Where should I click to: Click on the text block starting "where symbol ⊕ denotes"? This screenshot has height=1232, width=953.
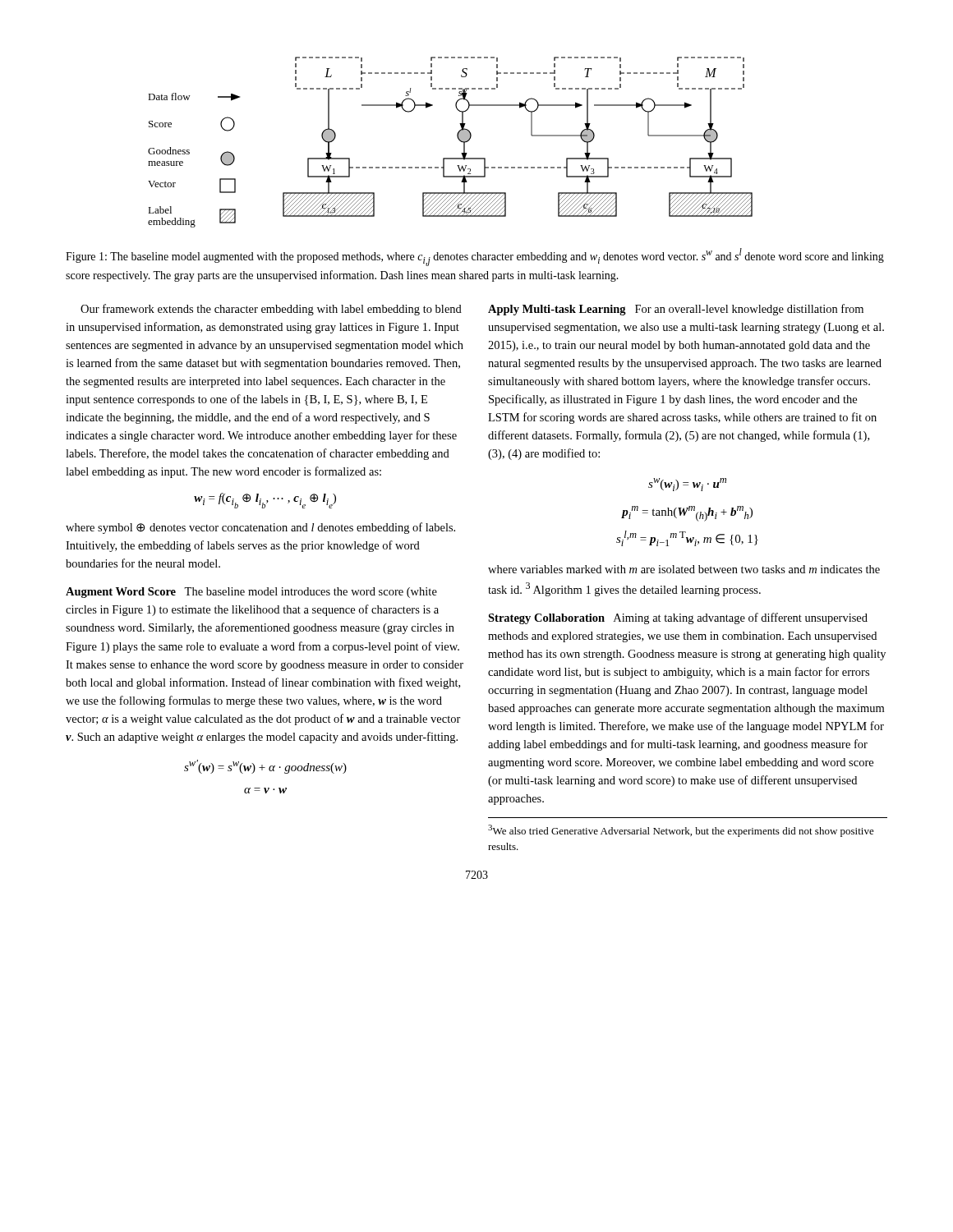tap(265, 632)
